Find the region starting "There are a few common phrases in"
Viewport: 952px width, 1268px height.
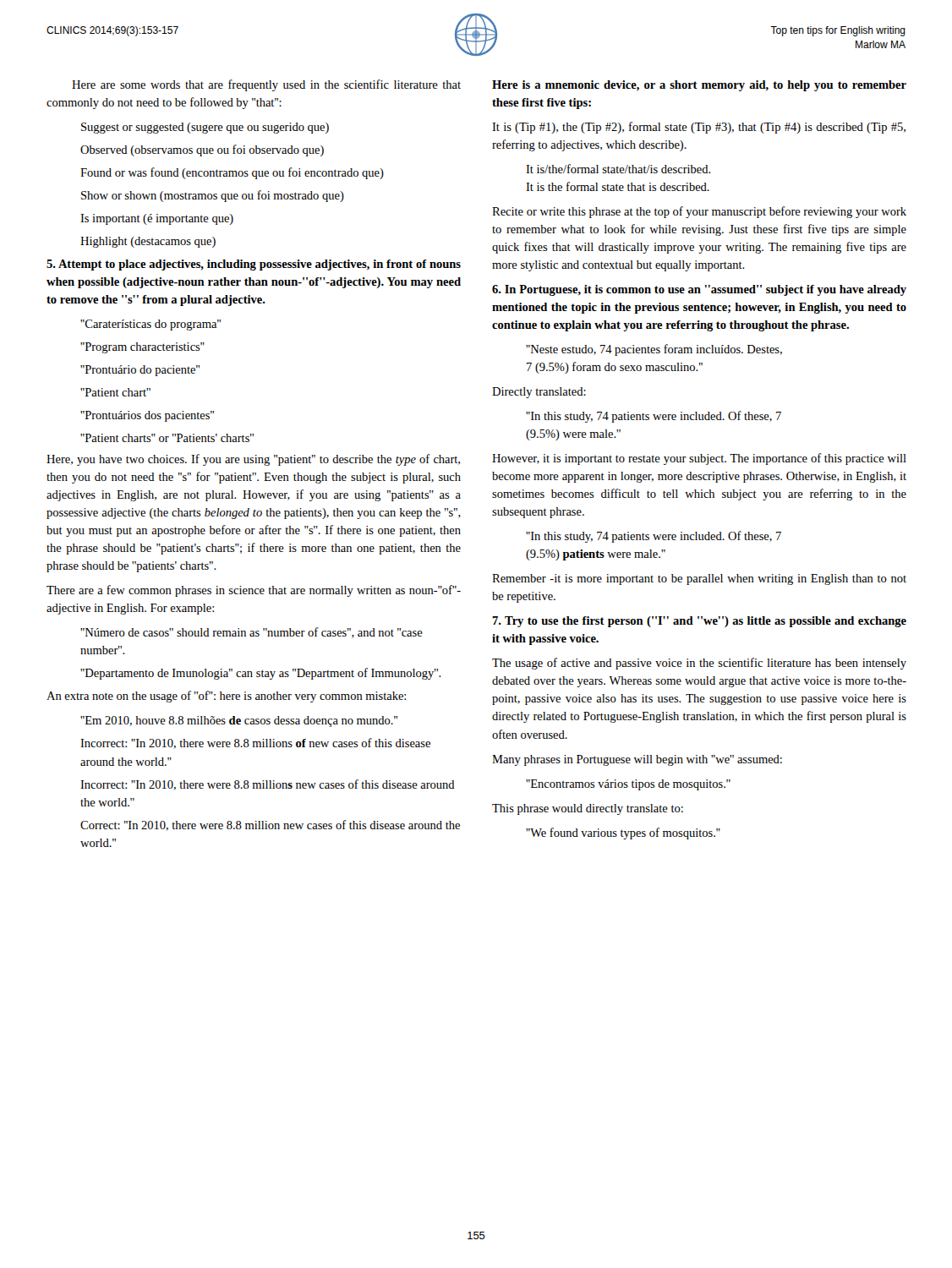pos(254,600)
